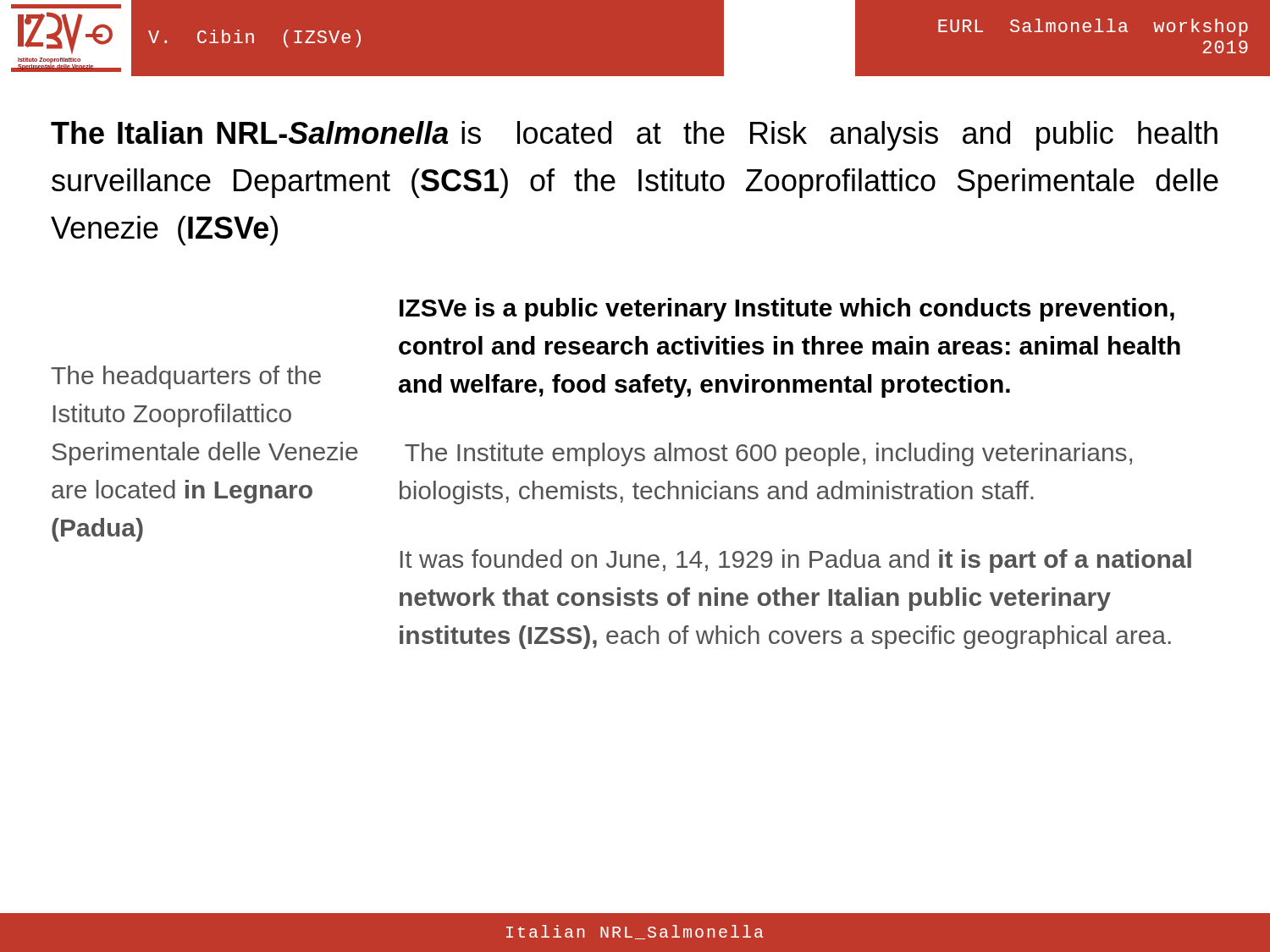The image size is (1270, 952).
Task: Find the text block containing "The headquarters of the"
Action: click(205, 452)
